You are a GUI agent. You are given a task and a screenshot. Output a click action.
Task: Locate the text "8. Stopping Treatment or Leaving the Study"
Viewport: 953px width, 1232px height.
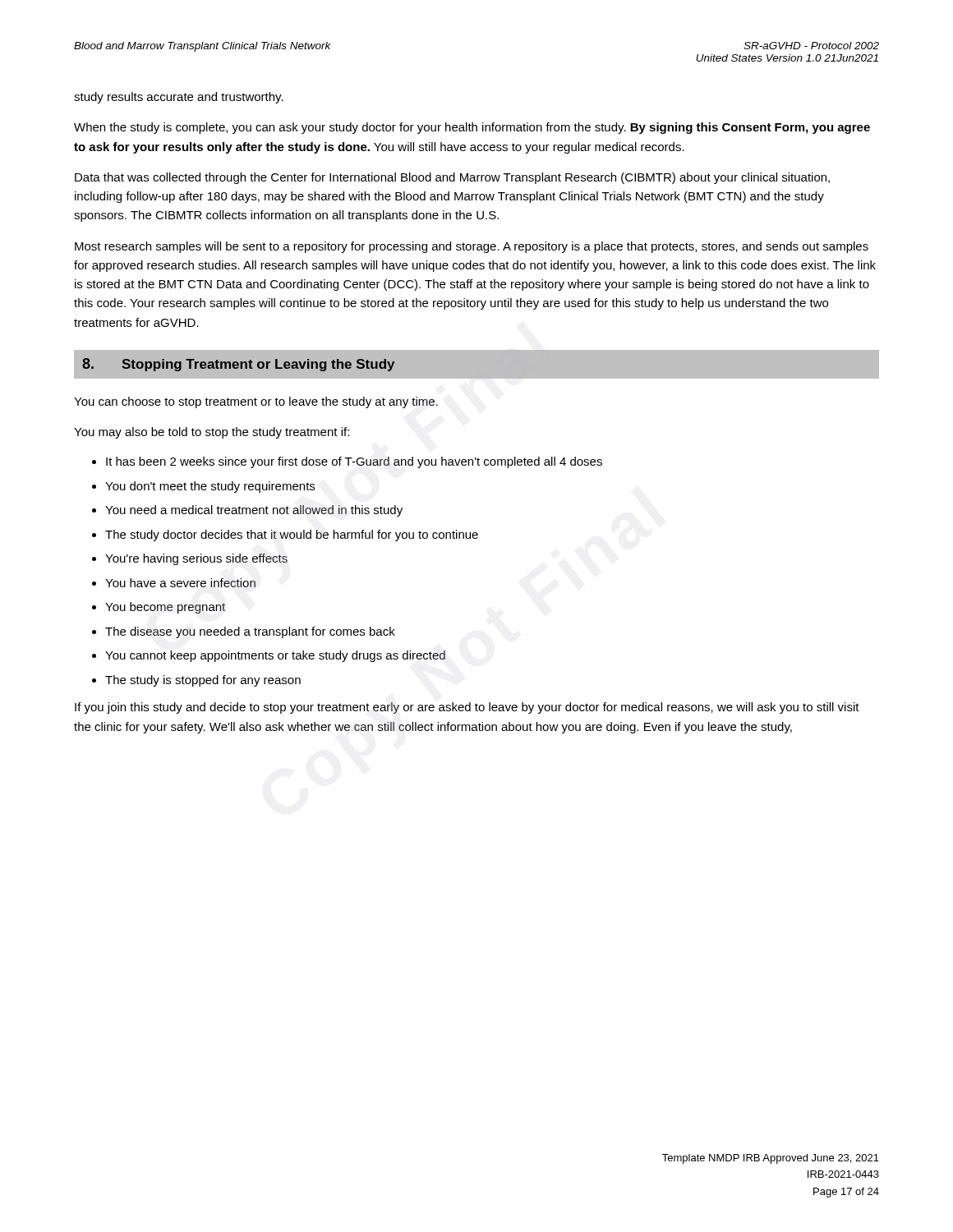coord(238,364)
